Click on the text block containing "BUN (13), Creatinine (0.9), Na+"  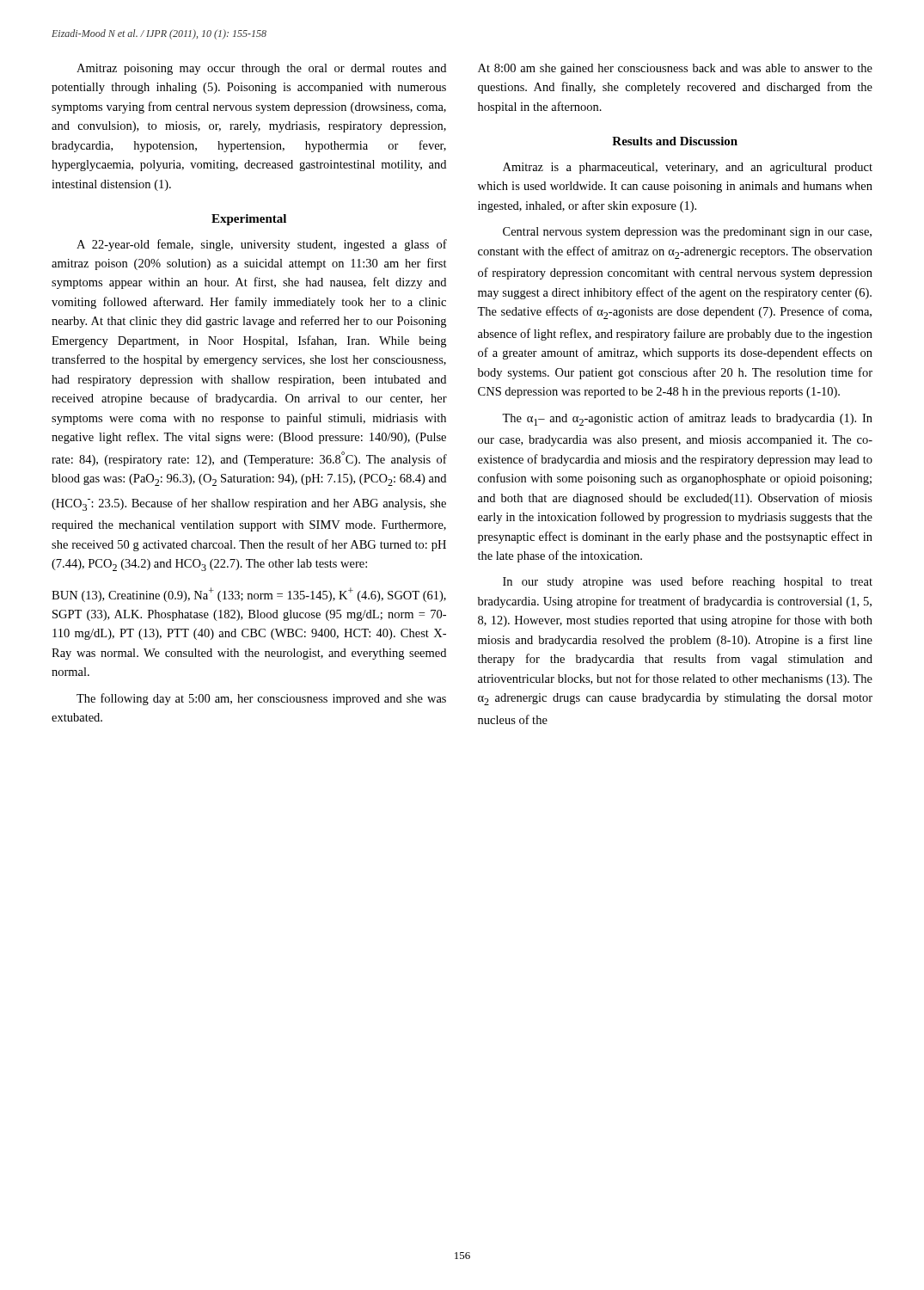click(x=249, y=632)
